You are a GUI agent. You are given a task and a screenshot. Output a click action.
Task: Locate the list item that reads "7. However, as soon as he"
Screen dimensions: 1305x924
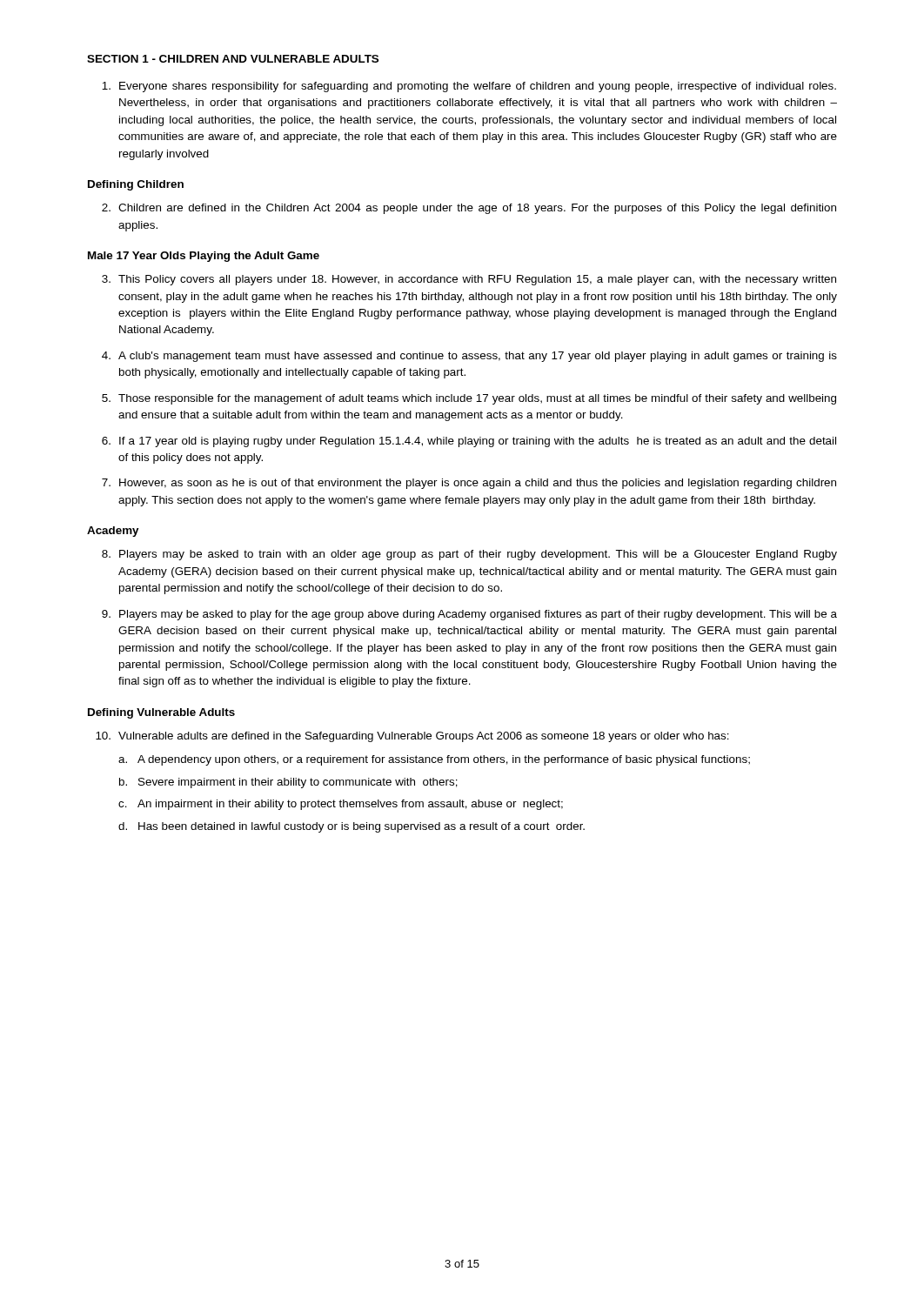click(462, 491)
